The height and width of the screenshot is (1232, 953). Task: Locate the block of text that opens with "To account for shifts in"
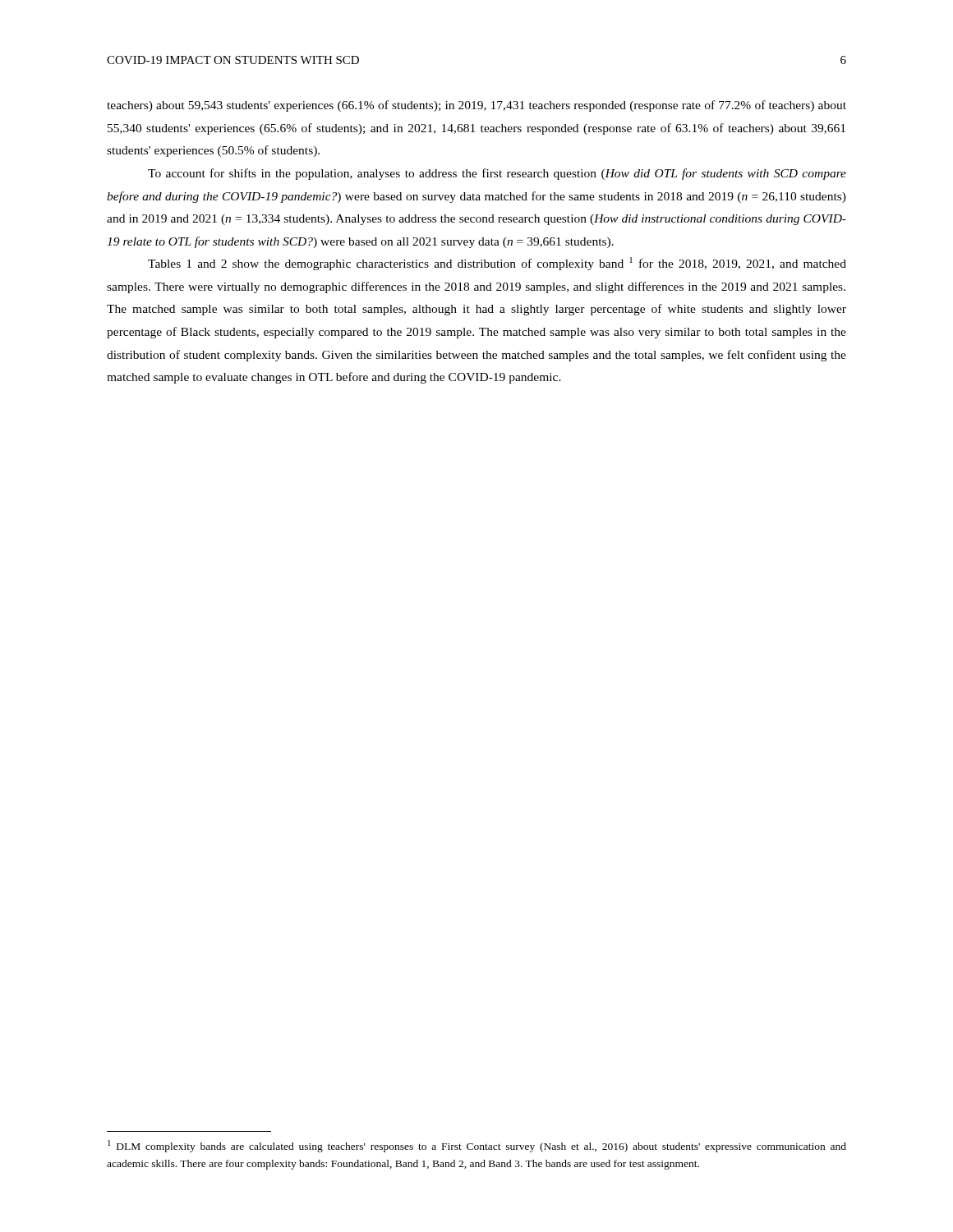click(476, 207)
